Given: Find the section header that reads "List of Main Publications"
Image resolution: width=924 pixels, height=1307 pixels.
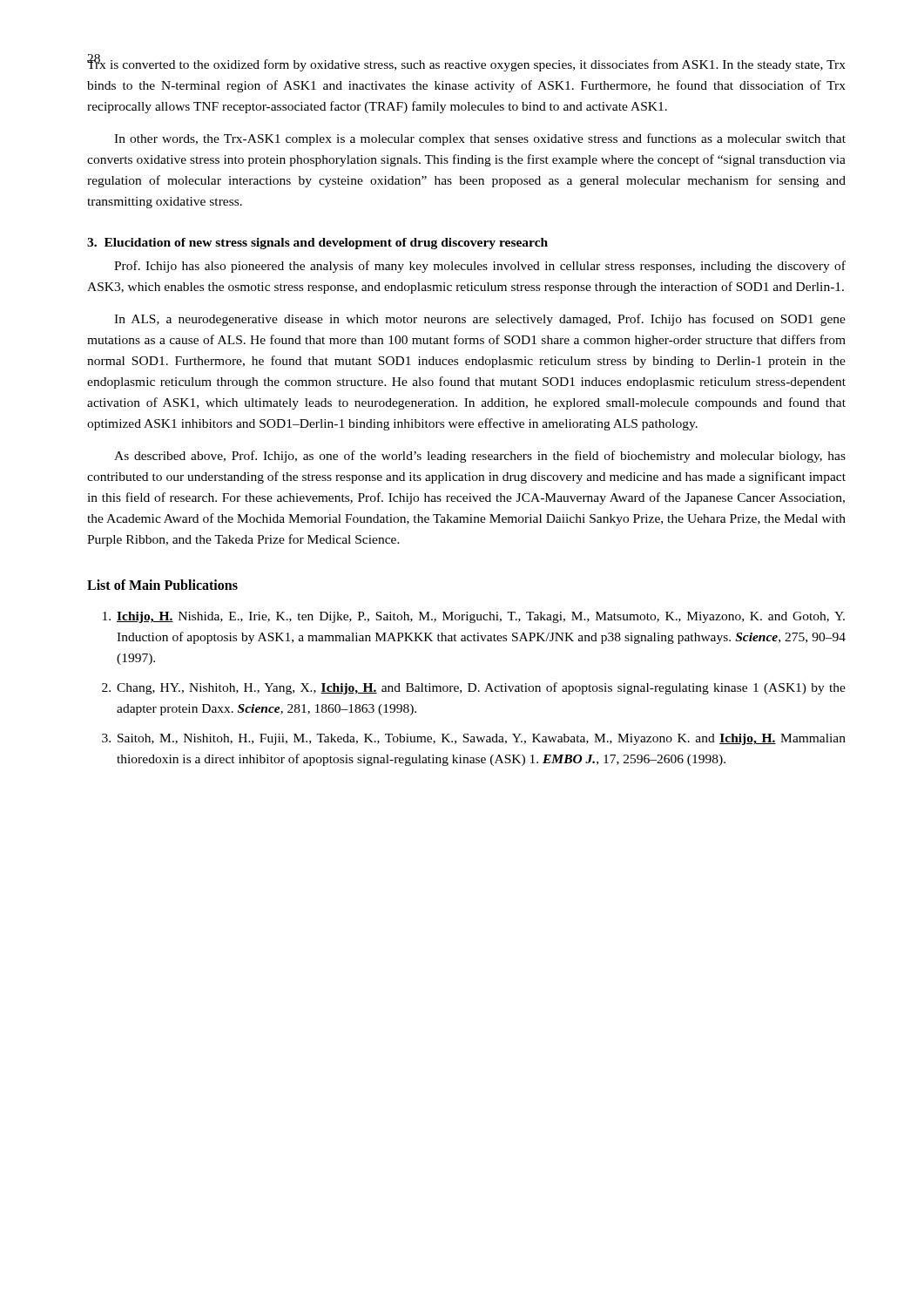Looking at the screenshot, I should 162,585.
